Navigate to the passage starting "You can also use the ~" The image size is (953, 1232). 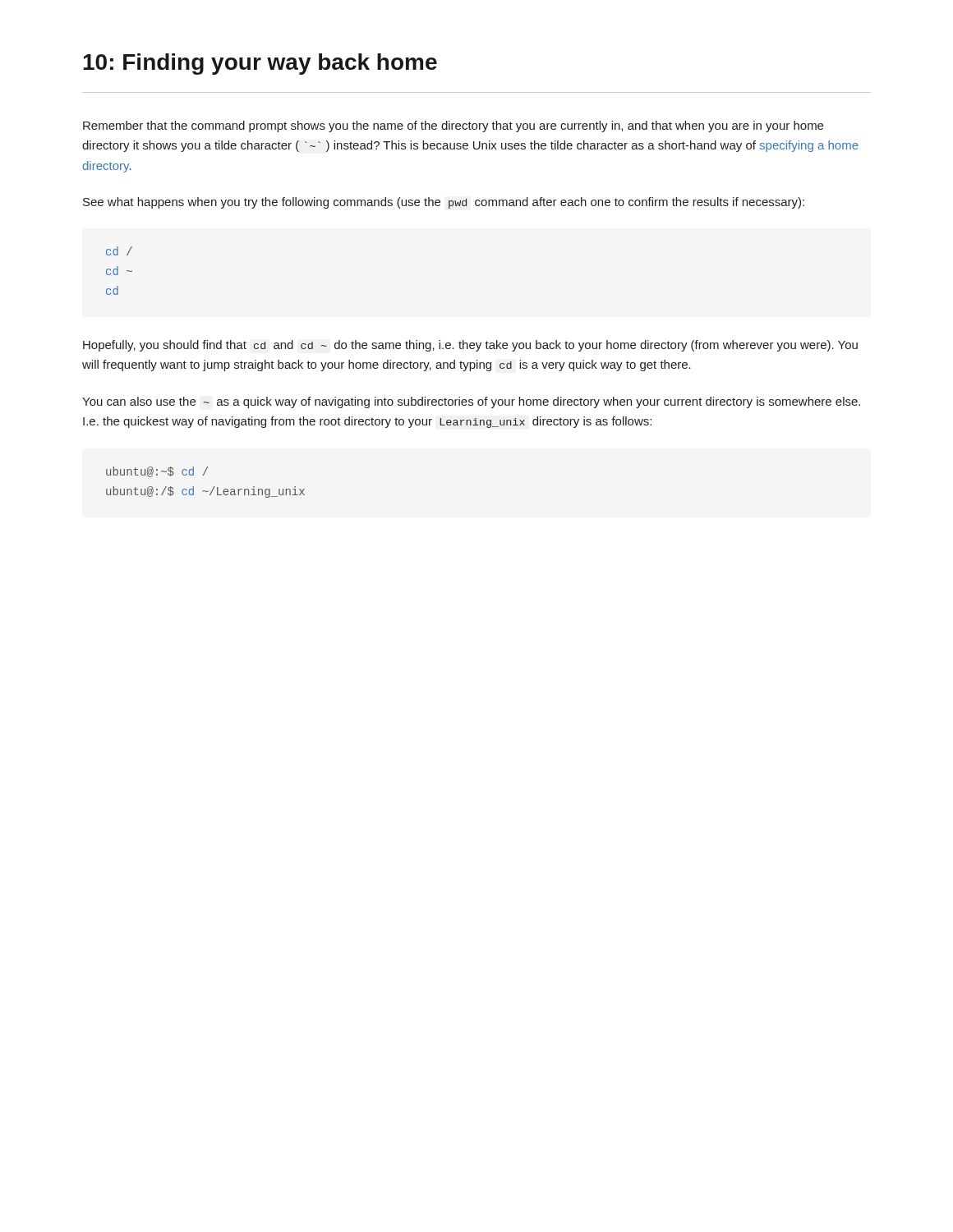point(472,412)
